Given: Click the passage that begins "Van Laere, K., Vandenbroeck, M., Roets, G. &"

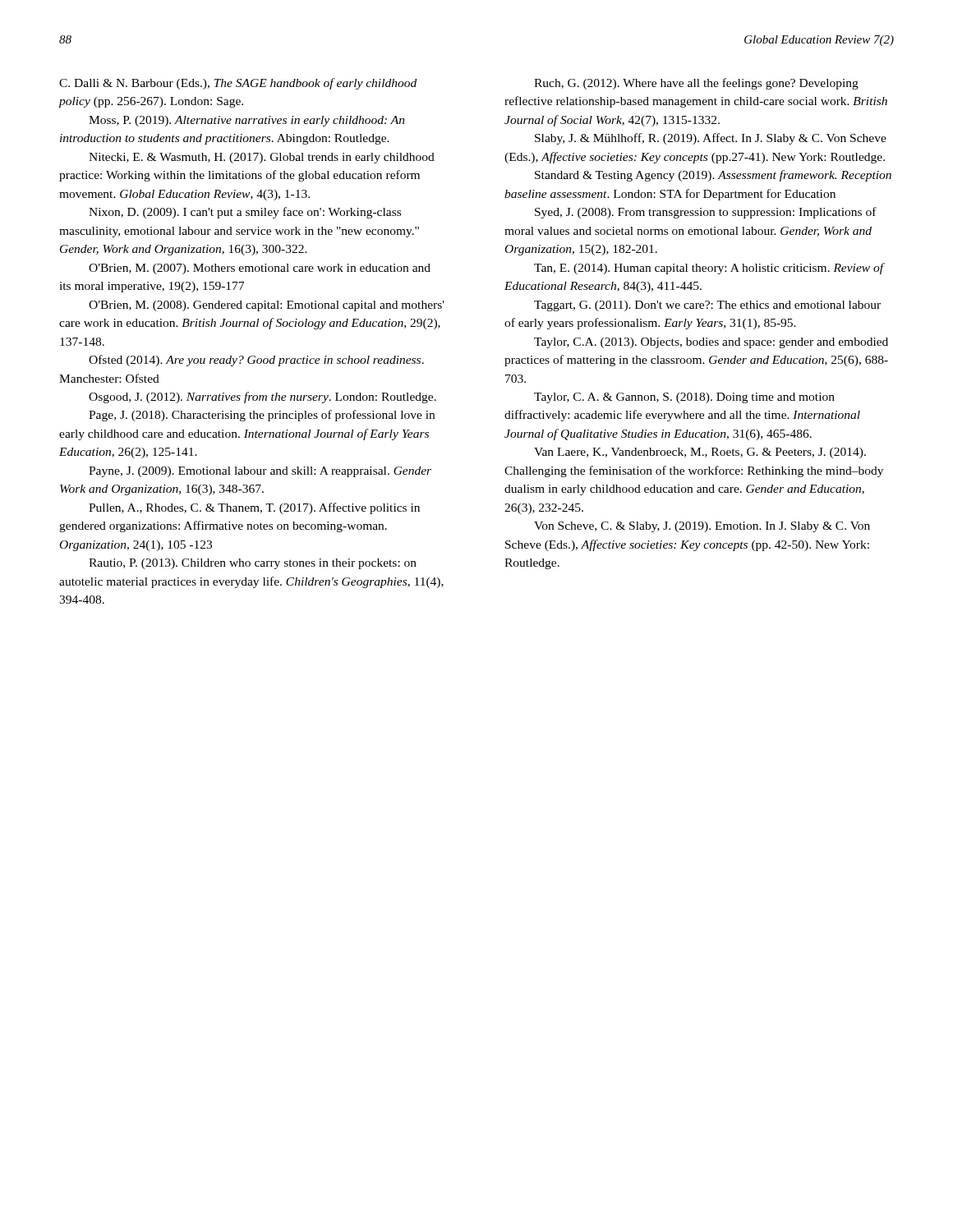Looking at the screenshot, I should point(699,480).
